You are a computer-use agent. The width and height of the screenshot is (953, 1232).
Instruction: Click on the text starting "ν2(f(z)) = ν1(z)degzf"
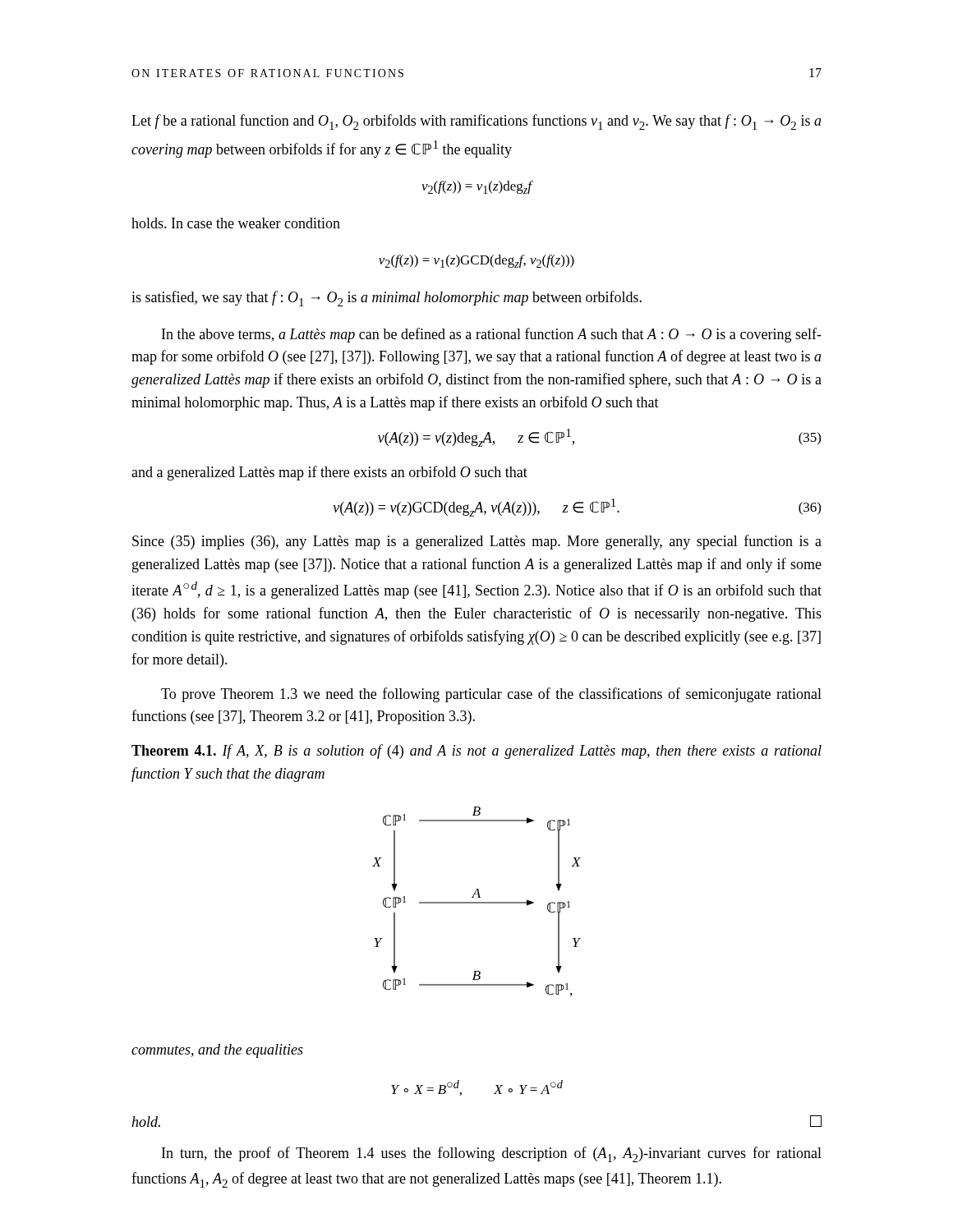click(x=476, y=187)
